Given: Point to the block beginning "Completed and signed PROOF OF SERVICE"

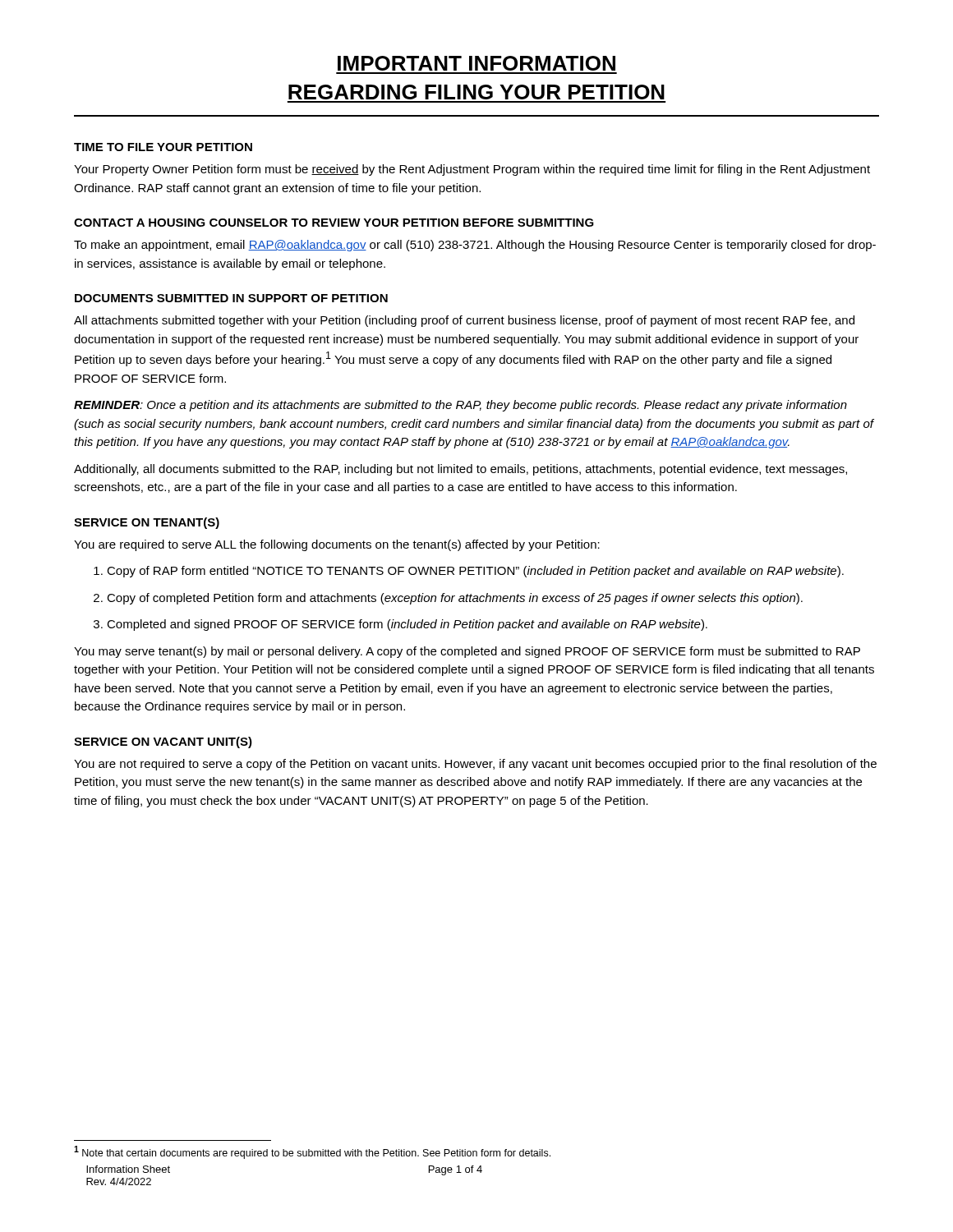Looking at the screenshot, I should click(408, 624).
